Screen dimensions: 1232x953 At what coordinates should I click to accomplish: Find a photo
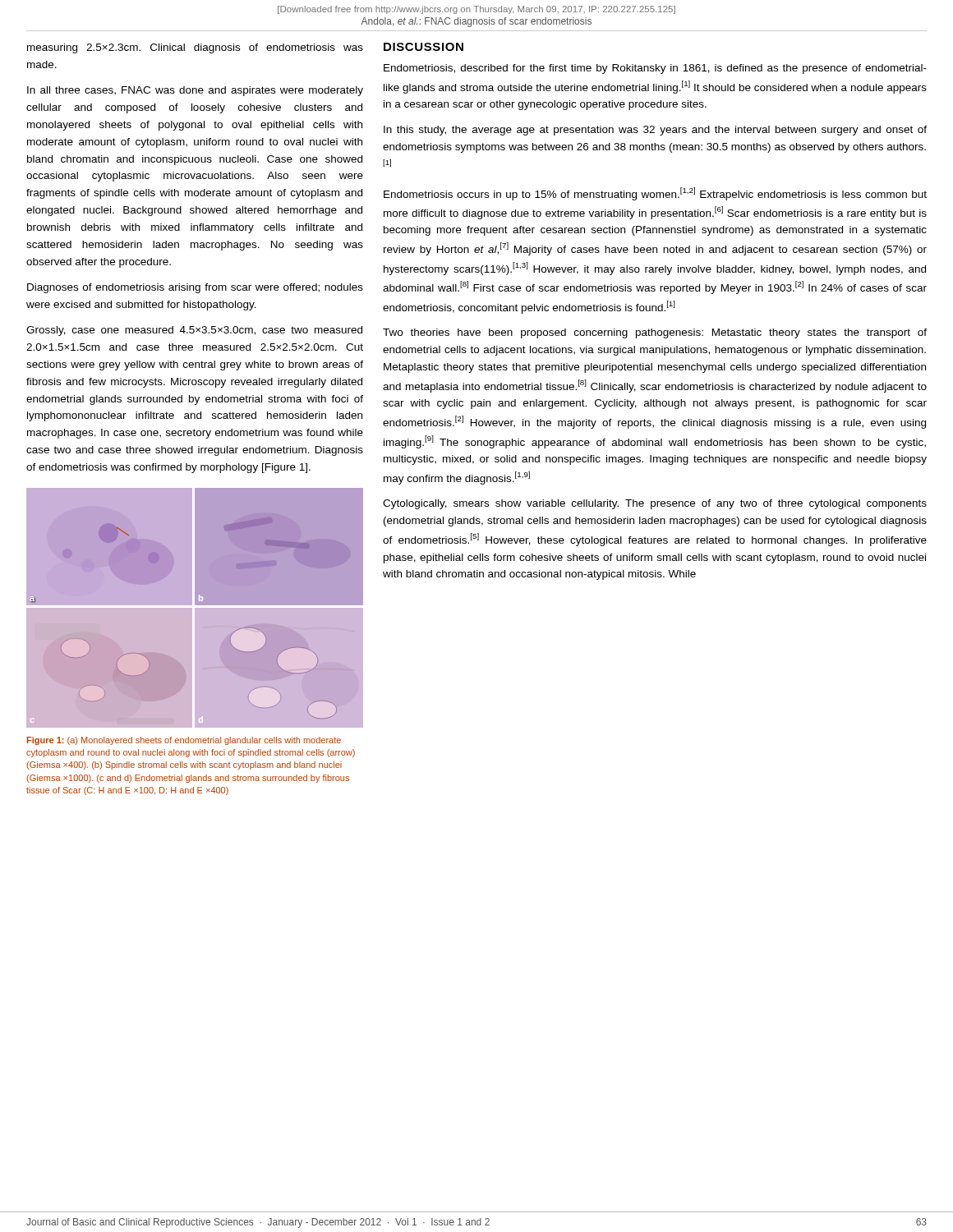point(195,609)
